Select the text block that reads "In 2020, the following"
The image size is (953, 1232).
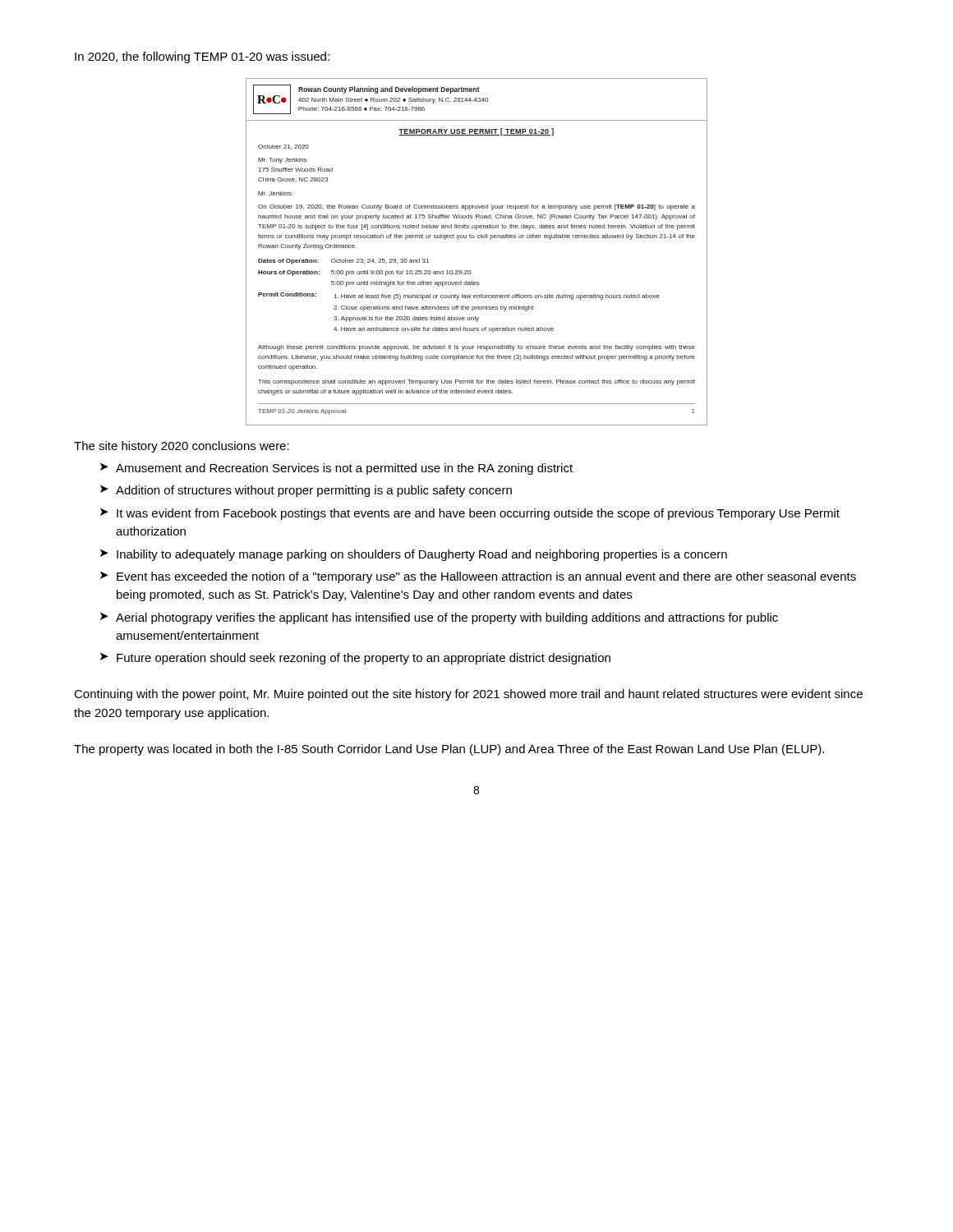click(202, 56)
